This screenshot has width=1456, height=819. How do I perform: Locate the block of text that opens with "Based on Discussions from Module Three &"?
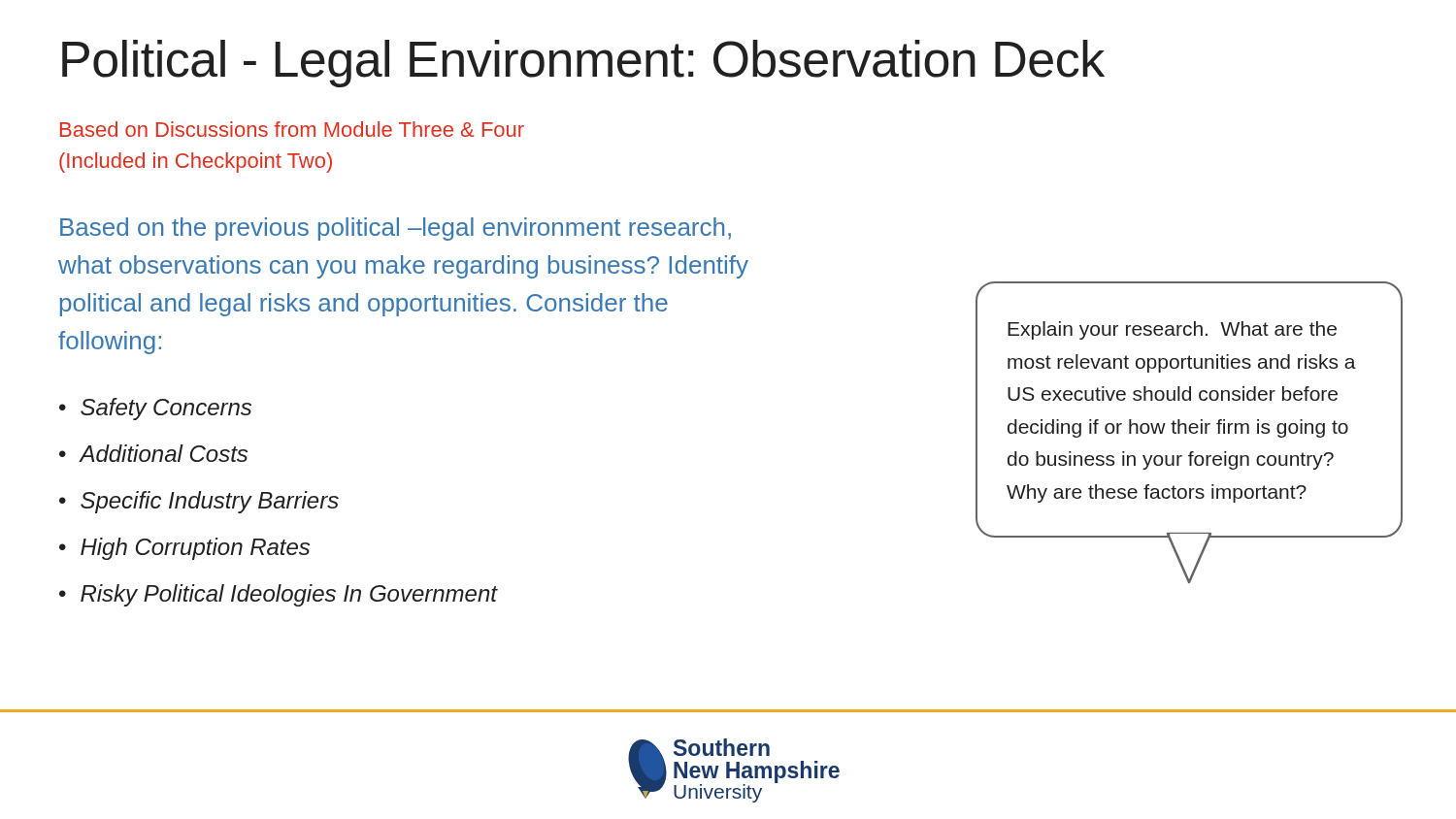pos(291,145)
